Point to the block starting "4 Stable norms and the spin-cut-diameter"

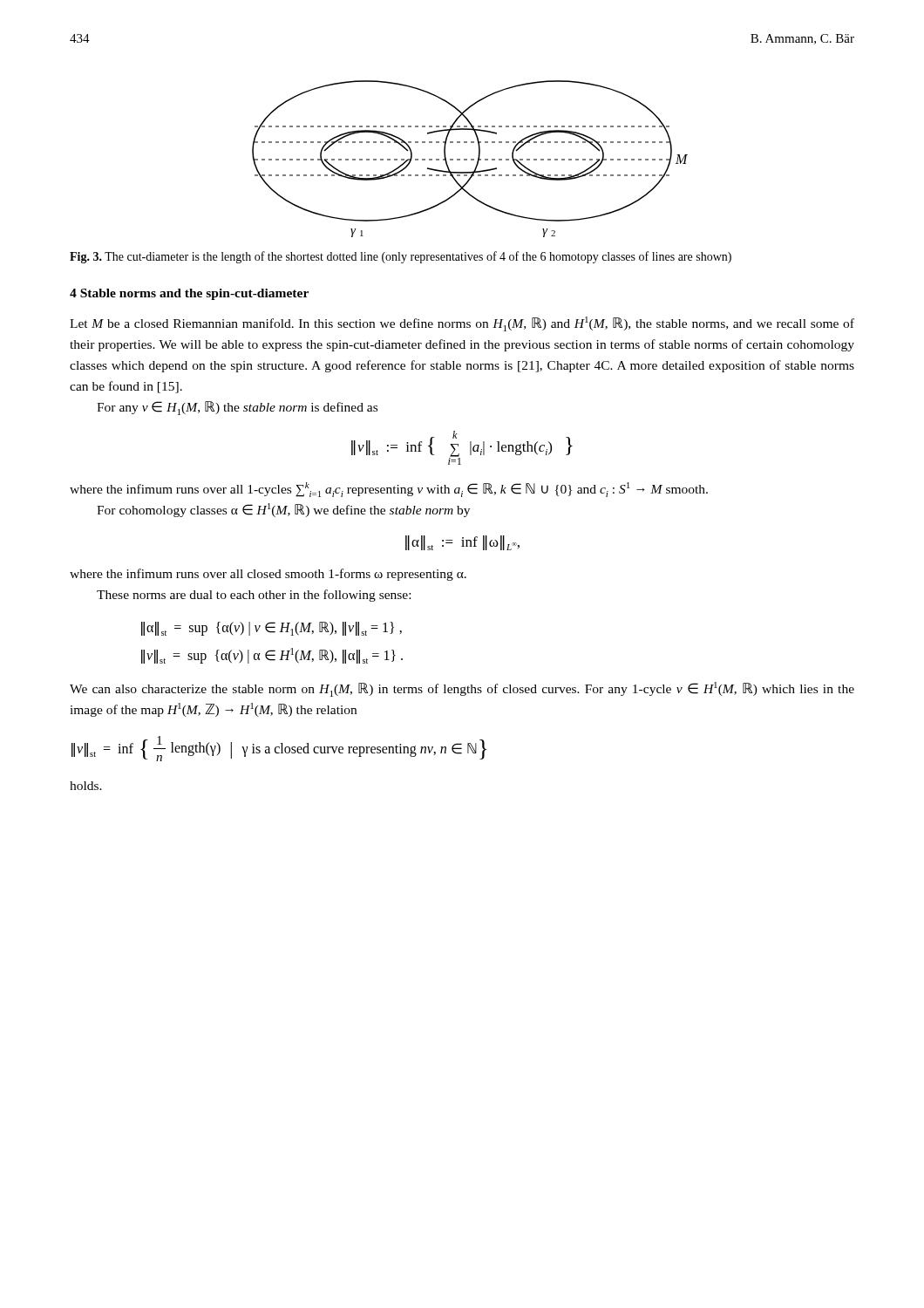(x=189, y=293)
